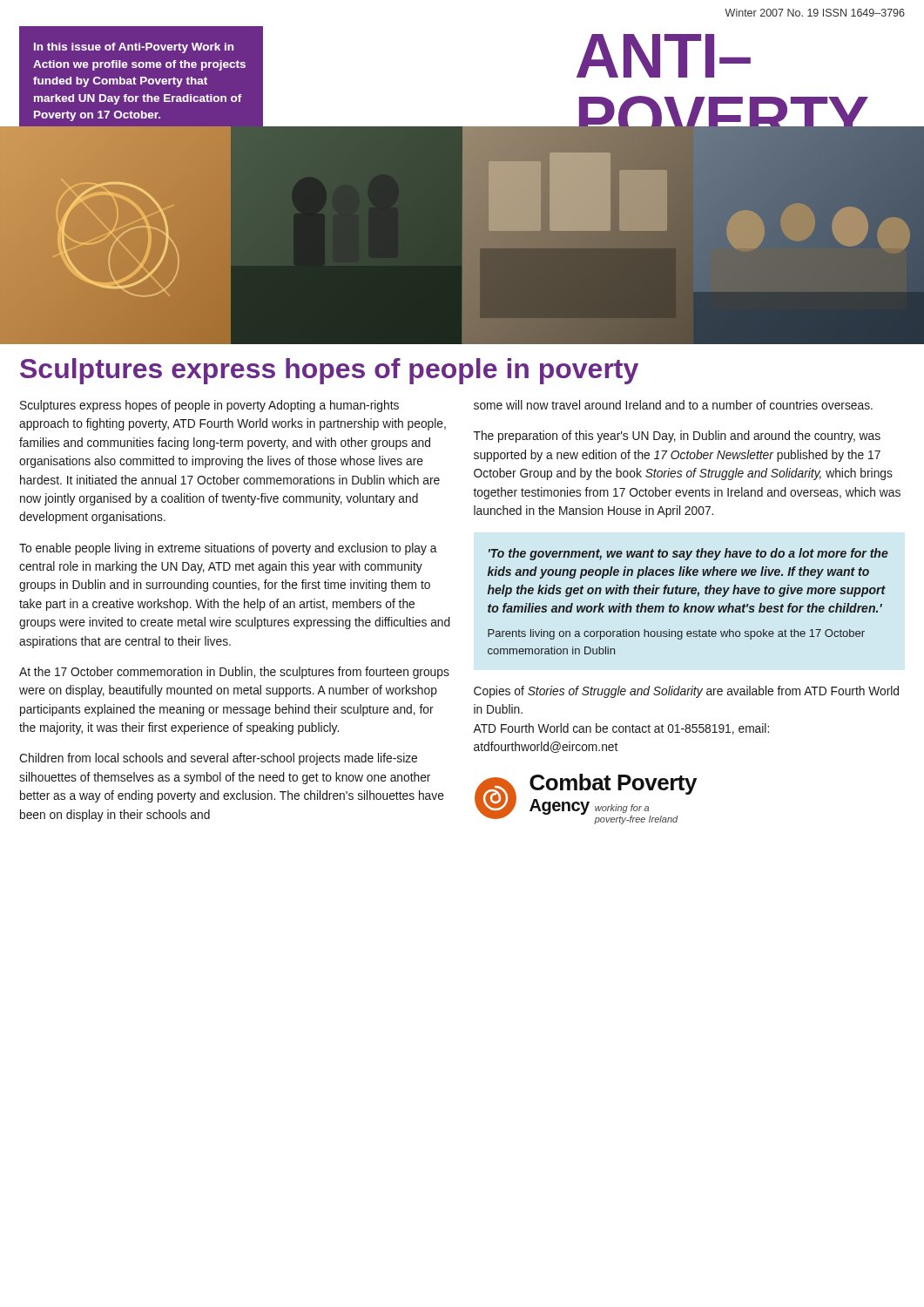The width and height of the screenshot is (924, 1307).
Task: Locate the text block containing "Sculptures express hopes of people"
Action: [233, 461]
